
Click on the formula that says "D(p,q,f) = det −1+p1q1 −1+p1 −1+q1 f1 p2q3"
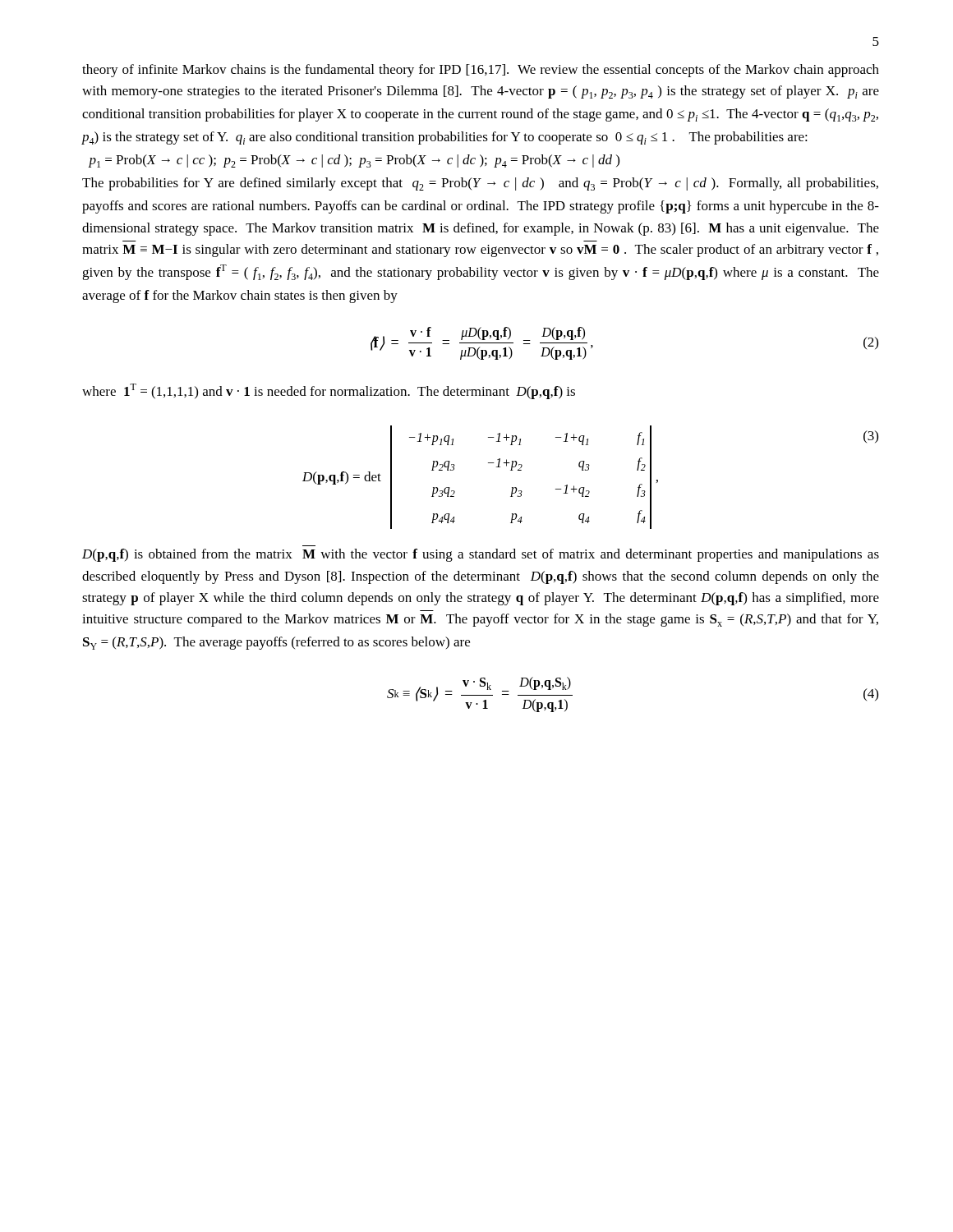[x=481, y=477]
